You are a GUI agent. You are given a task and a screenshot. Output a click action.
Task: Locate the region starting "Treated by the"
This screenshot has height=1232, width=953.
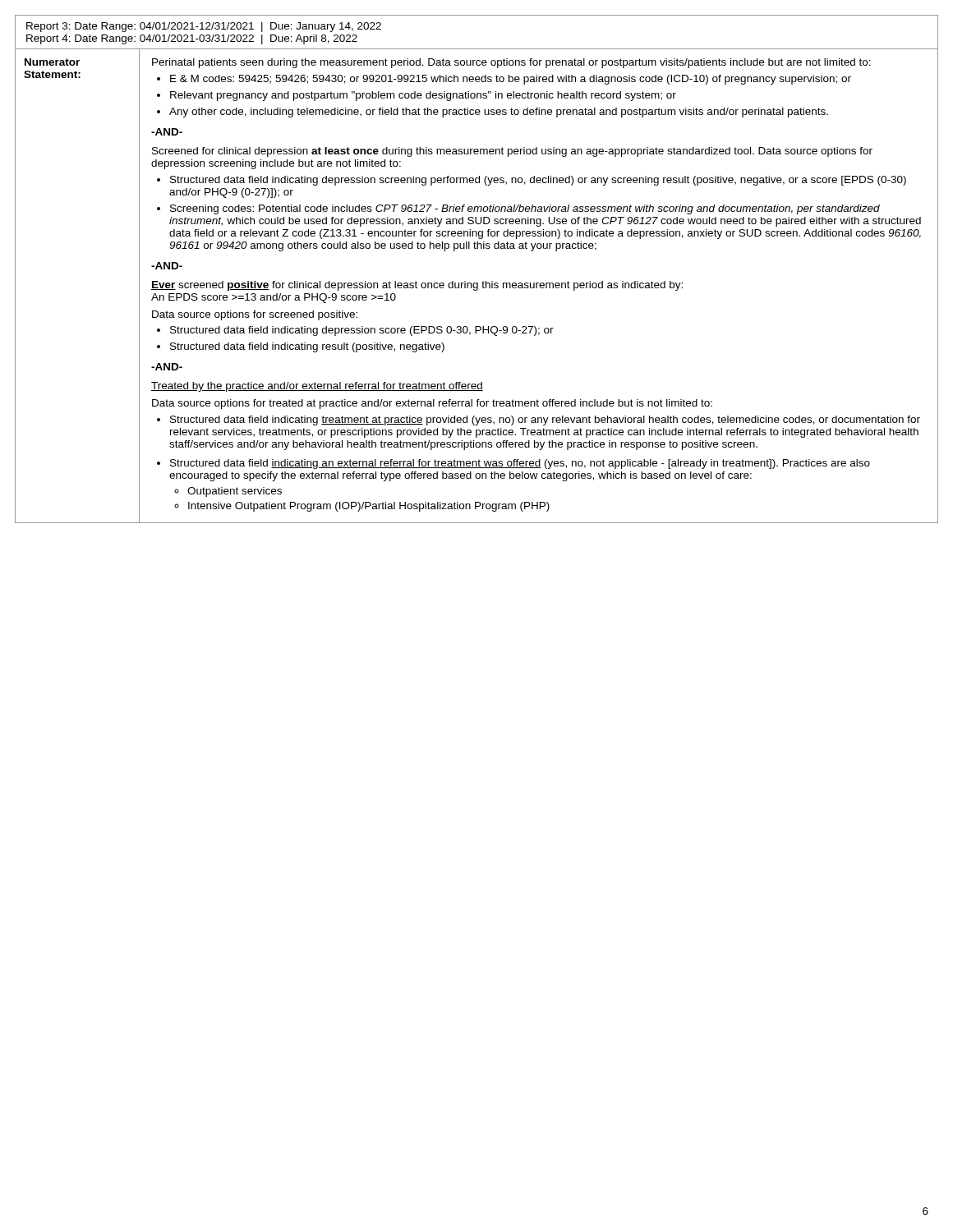pos(317,386)
